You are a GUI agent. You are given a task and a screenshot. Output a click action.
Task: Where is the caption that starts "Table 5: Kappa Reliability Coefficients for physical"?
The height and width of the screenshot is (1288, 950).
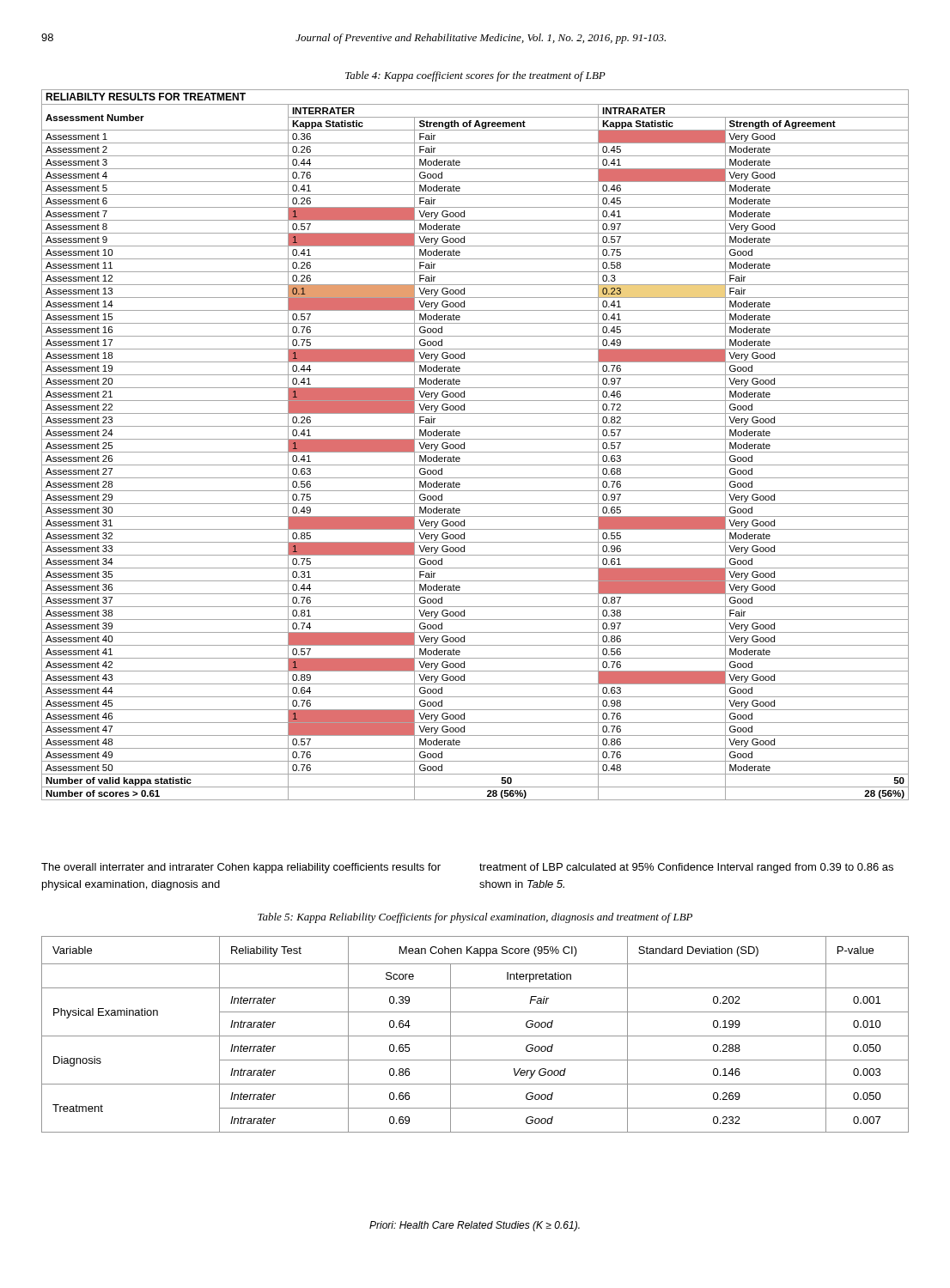475,917
